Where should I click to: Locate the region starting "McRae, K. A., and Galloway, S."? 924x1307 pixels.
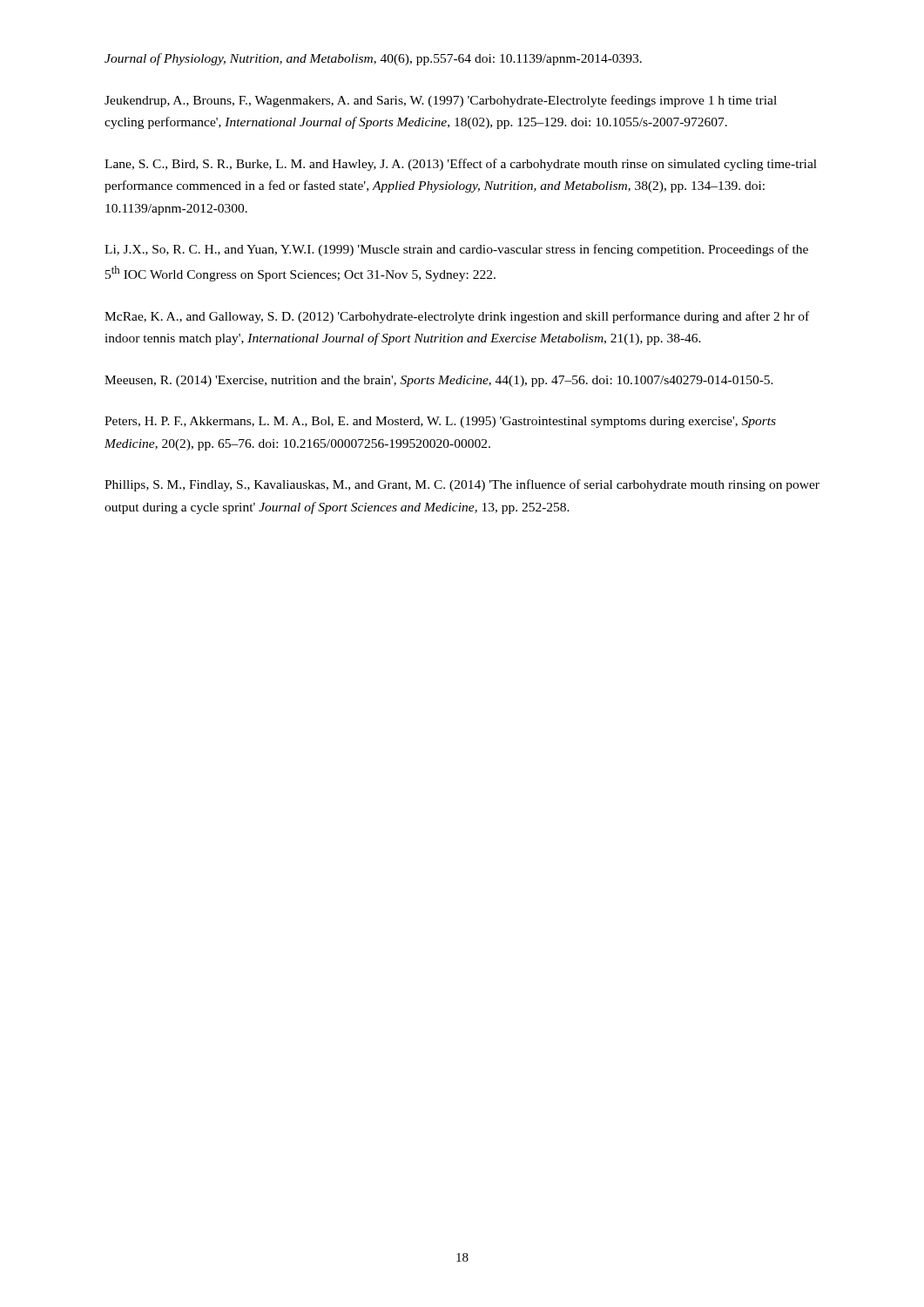(x=462, y=327)
